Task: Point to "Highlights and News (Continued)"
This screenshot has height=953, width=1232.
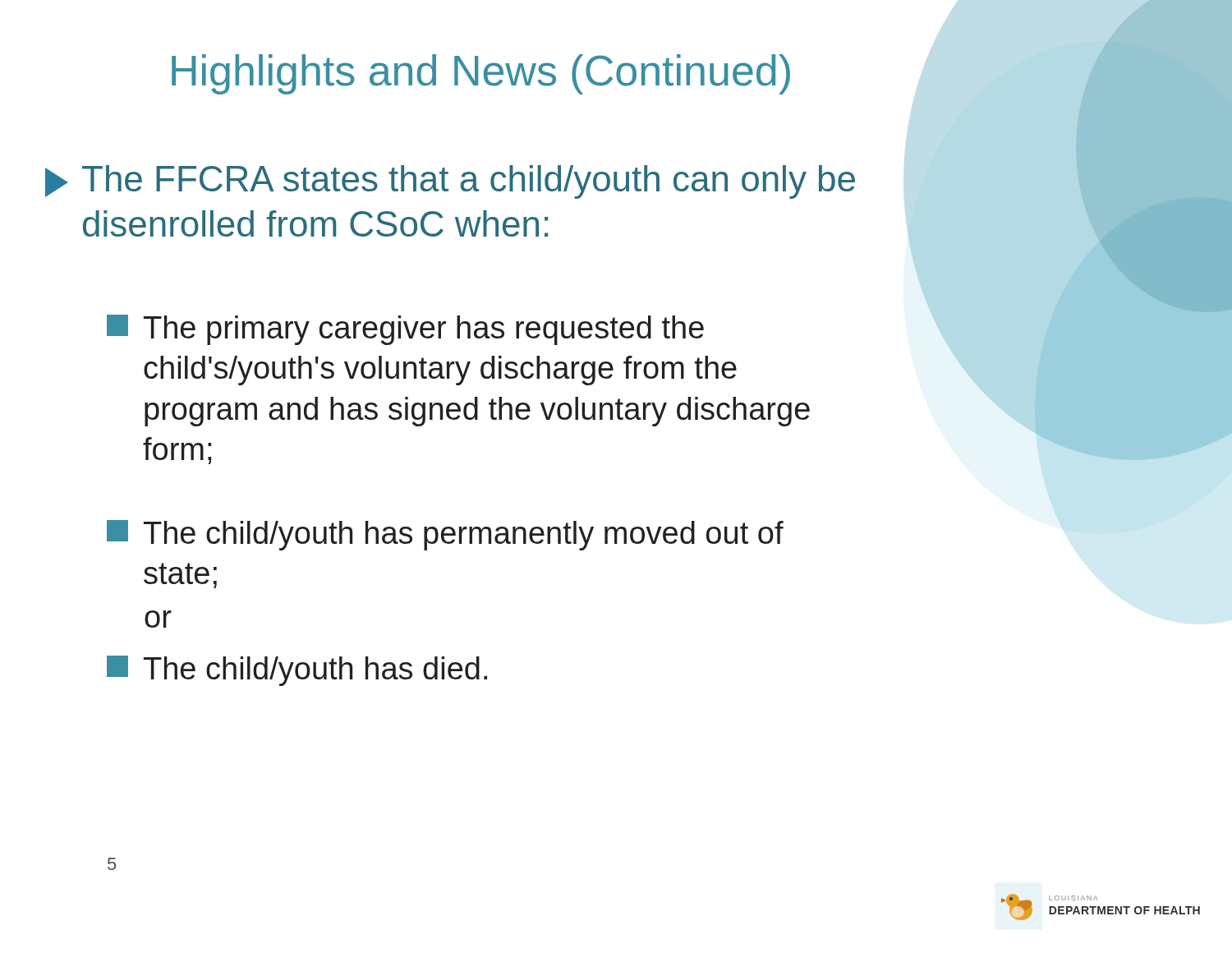Action: [480, 71]
